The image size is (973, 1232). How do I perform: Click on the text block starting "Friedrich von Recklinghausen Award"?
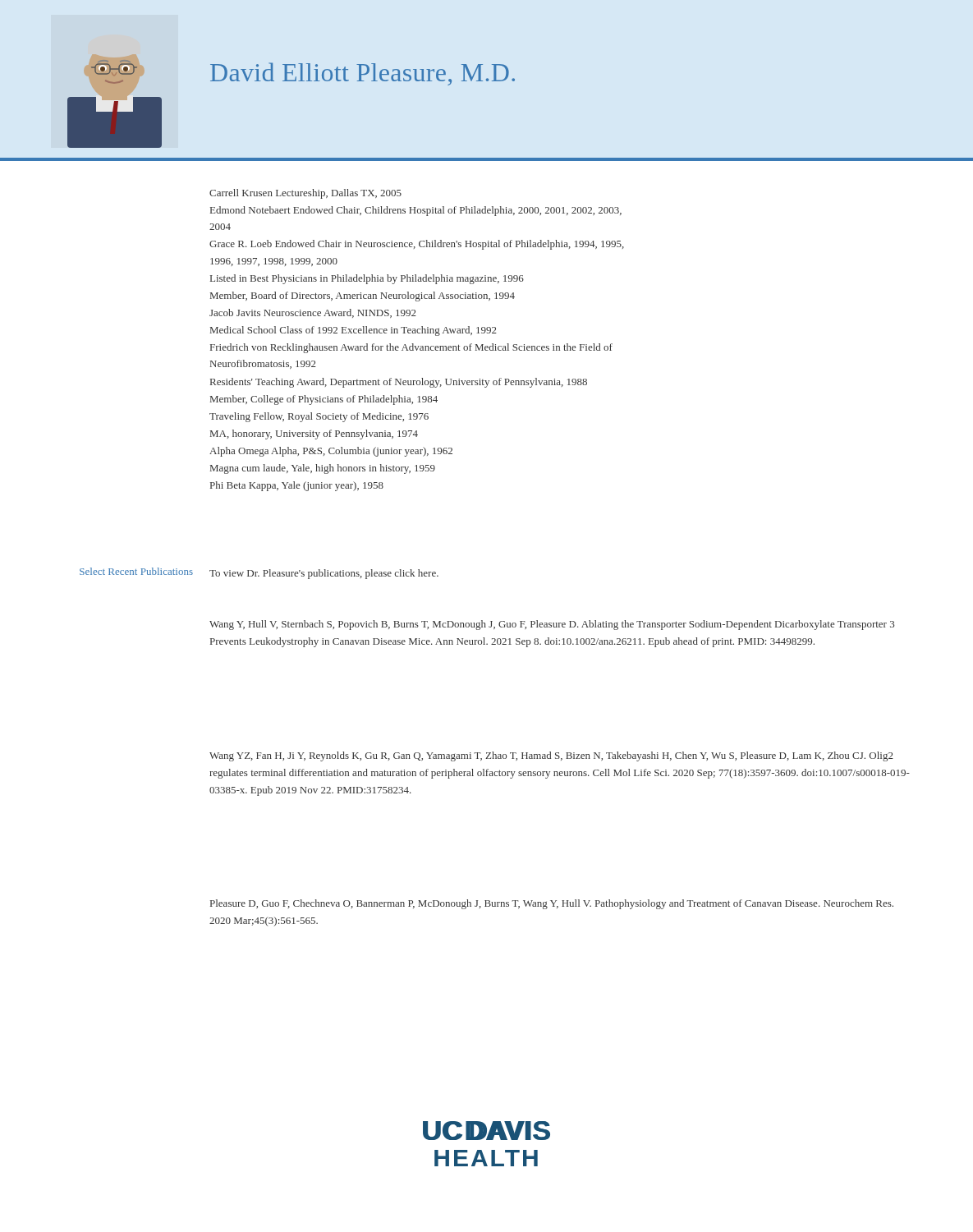(x=411, y=355)
